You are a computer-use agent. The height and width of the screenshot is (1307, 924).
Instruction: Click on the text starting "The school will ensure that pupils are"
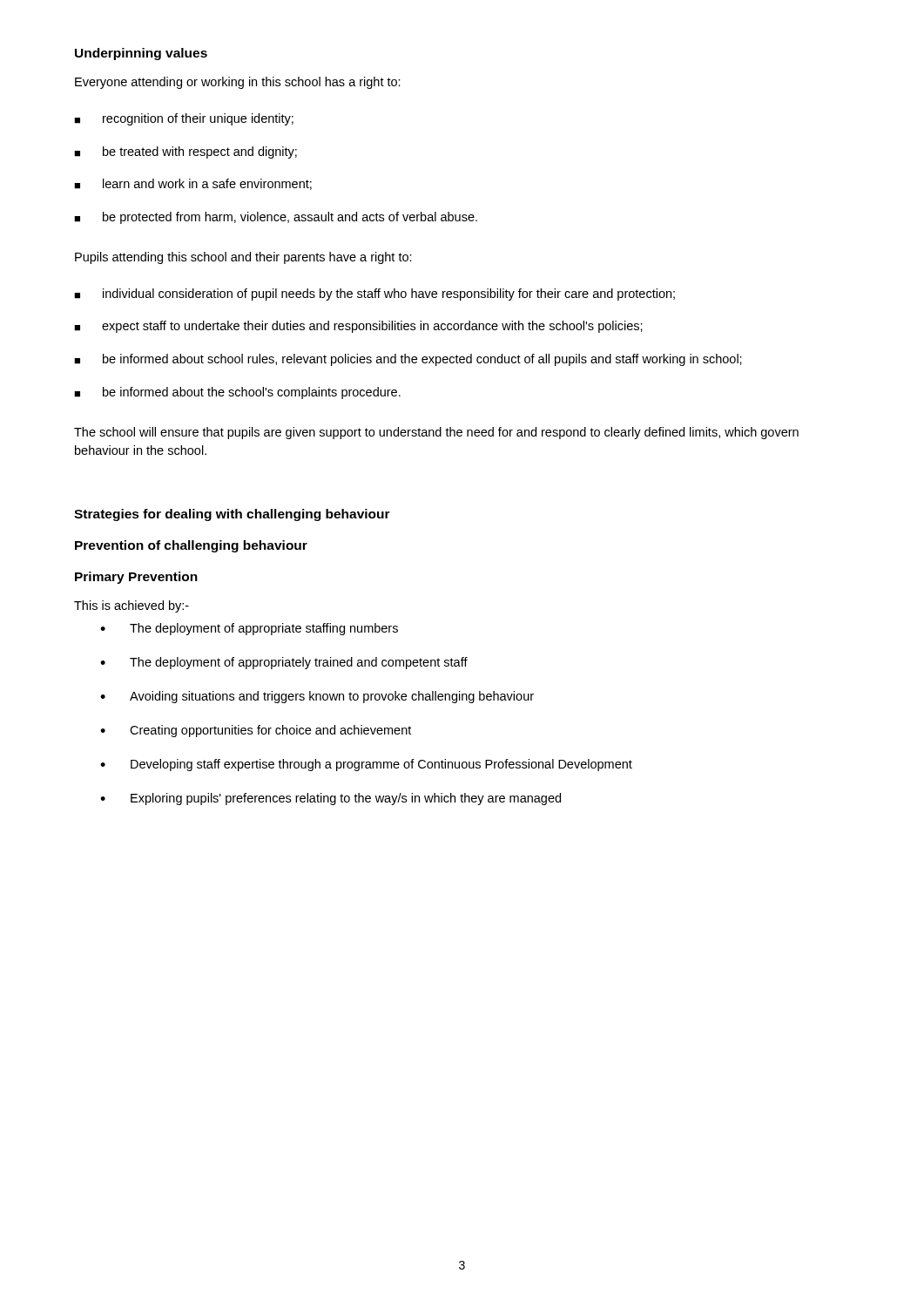point(437,441)
